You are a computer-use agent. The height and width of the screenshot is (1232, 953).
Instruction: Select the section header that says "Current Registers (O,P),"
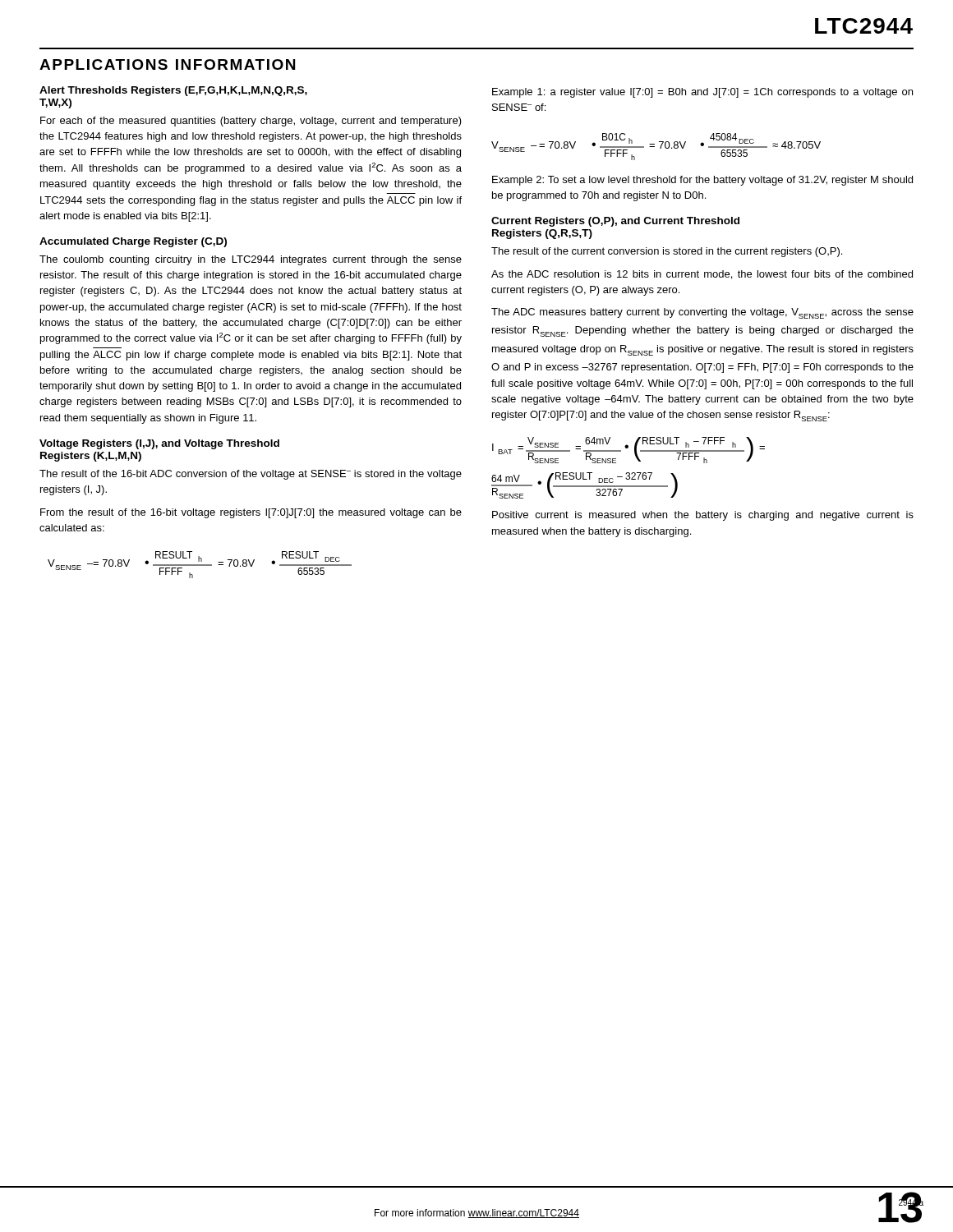pyautogui.click(x=616, y=227)
